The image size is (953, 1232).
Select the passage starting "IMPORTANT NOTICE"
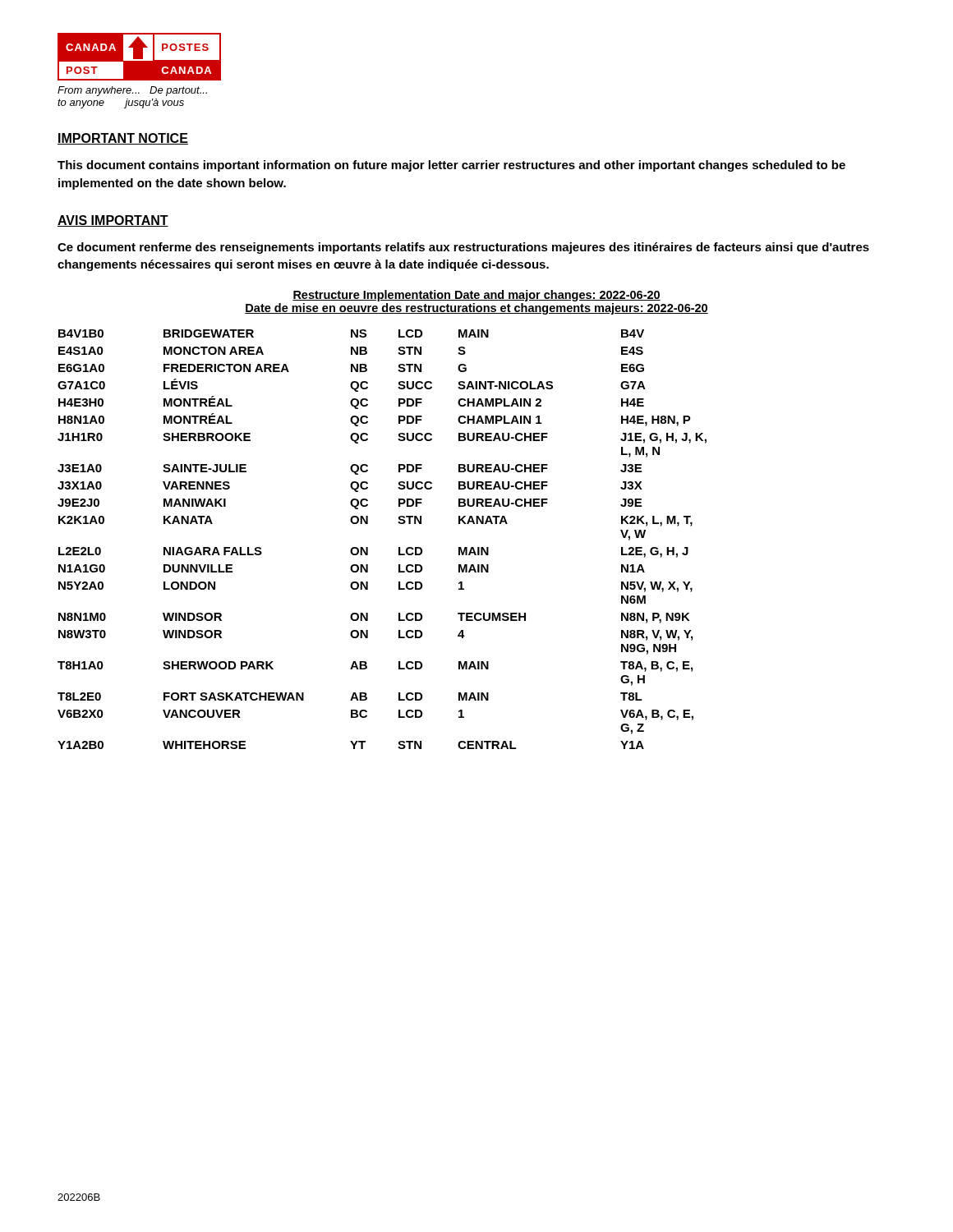pyautogui.click(x=123, y=138)
